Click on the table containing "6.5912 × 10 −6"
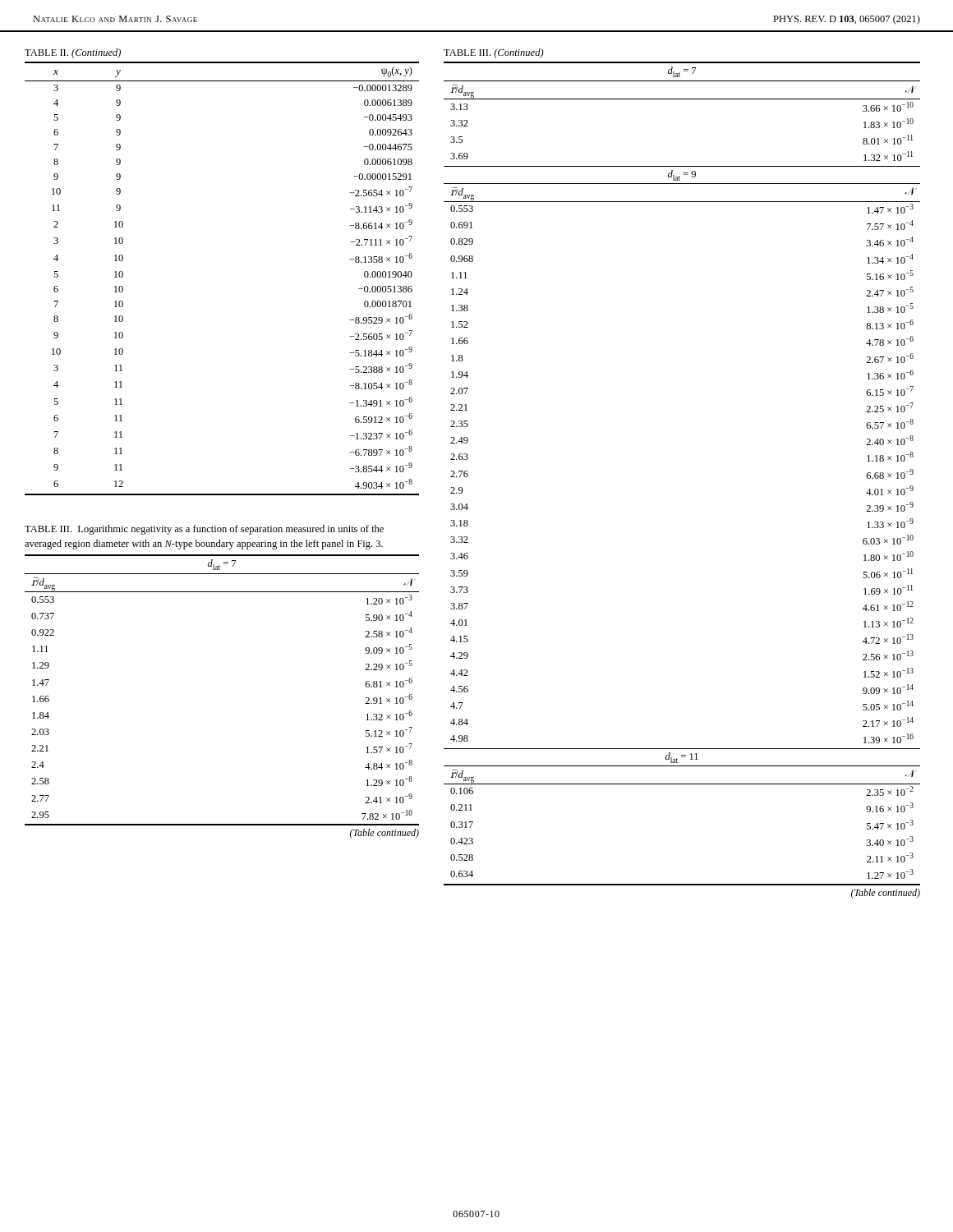 pyautogui.click(x=222, y=278)
